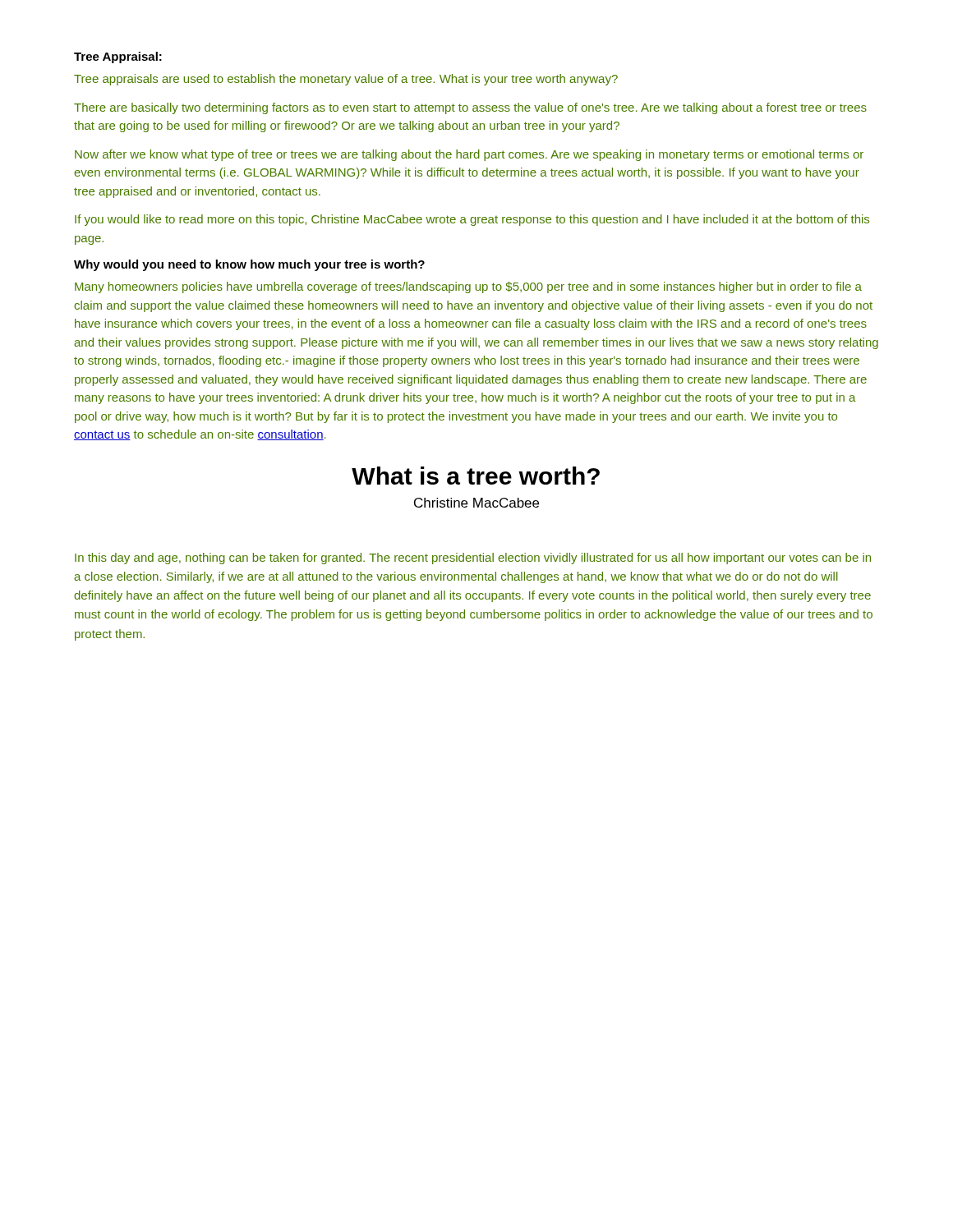Viewport: 953px width, 1232px height.
Task: Point to the block starting "There are basically two determining factors as to"
Action: pyautogui.click(x=470, y=116)
